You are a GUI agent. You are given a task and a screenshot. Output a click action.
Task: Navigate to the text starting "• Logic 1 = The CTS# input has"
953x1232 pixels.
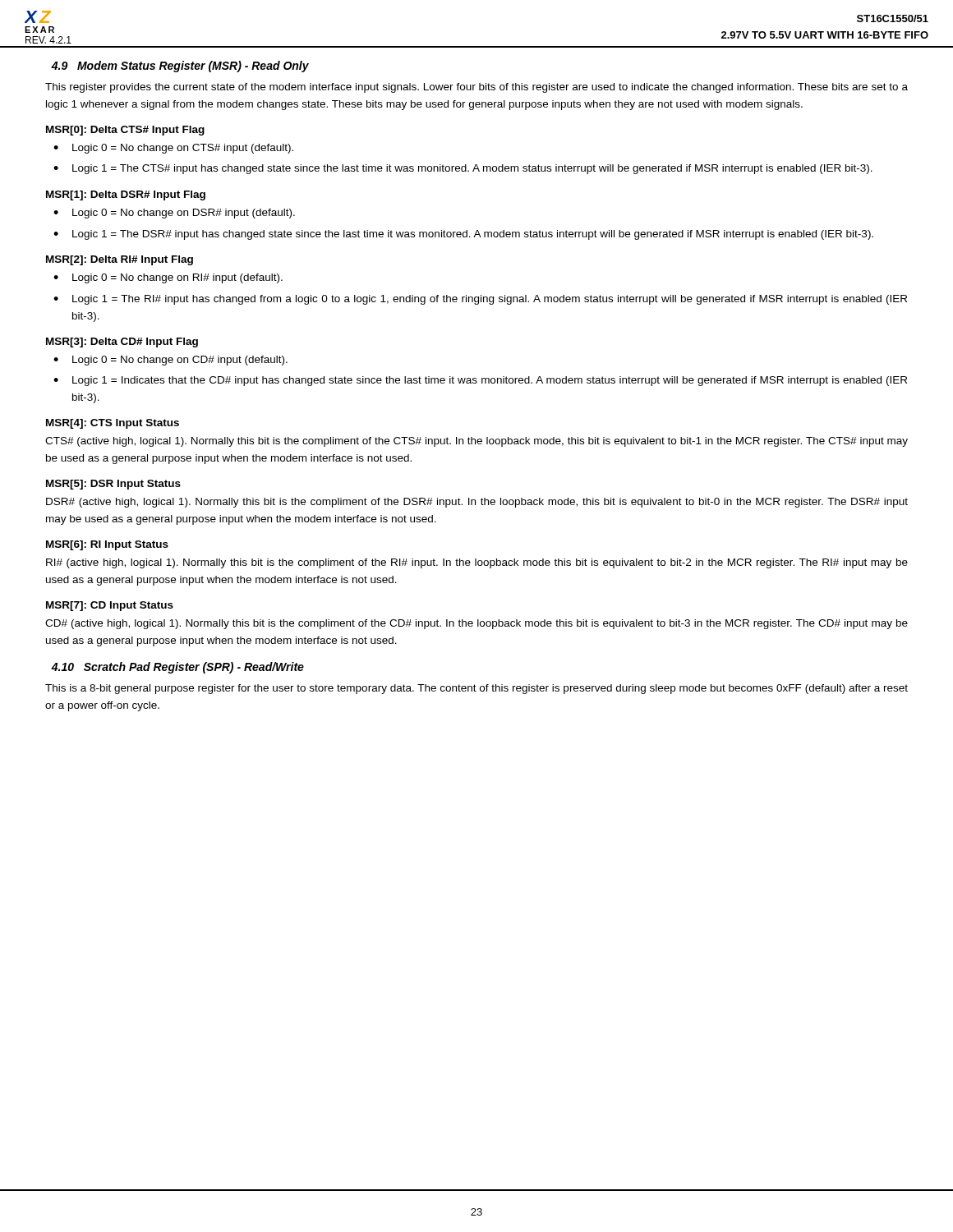[x=481, y=169]
